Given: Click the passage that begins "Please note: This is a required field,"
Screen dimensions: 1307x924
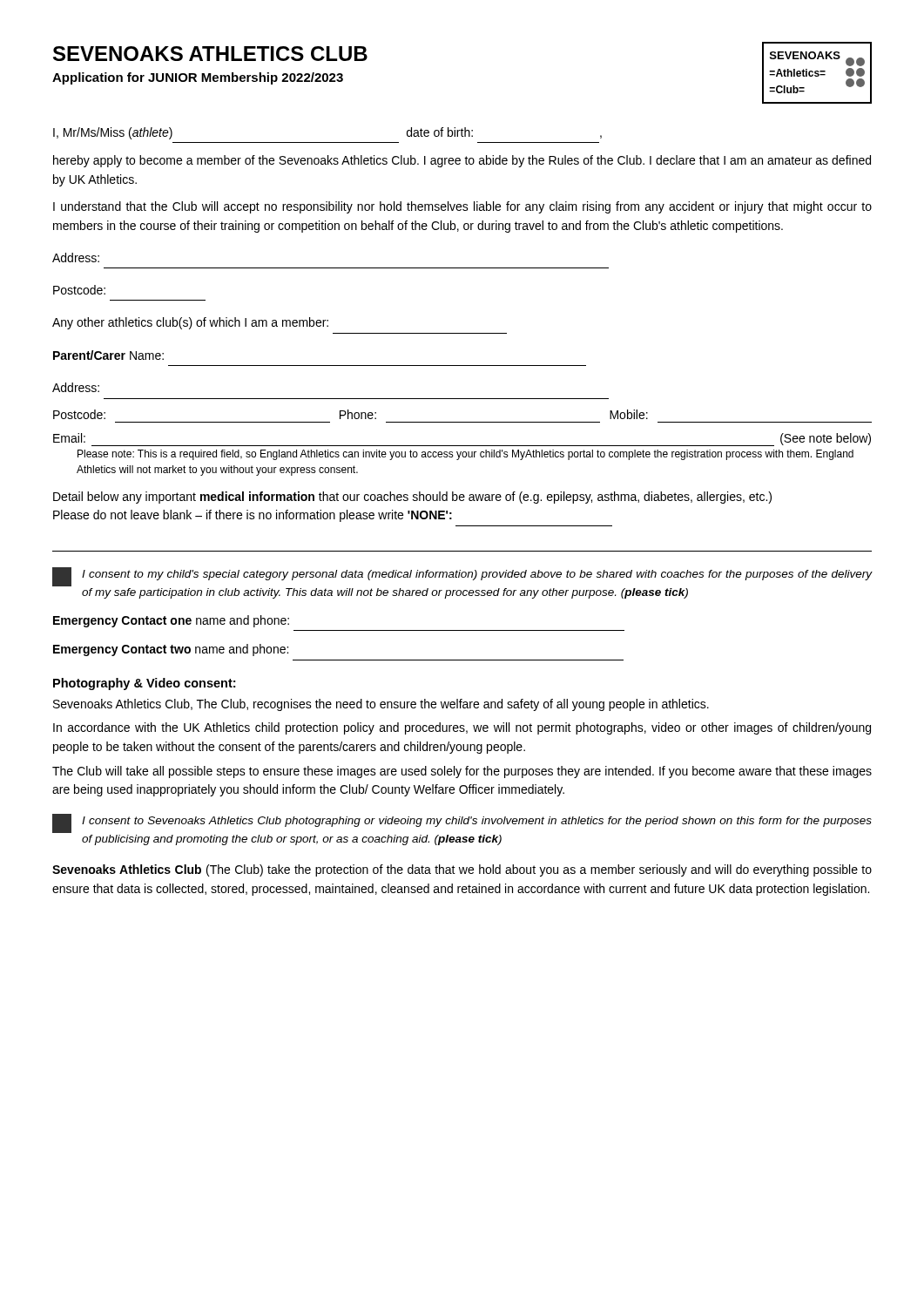Looking at the screenshot, I should (x=465, y=461).
